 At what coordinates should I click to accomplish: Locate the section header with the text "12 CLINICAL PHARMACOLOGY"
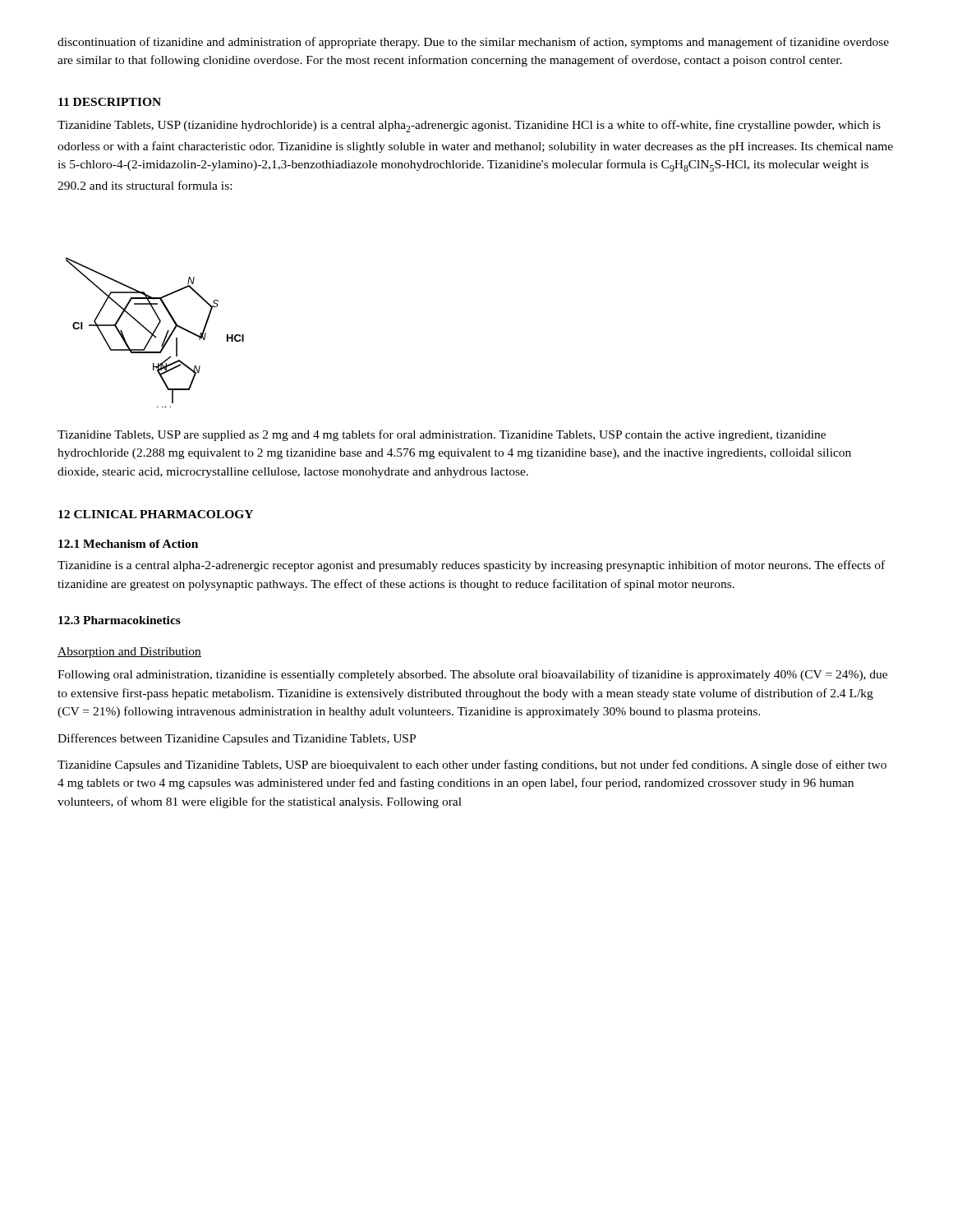(155, 514)
